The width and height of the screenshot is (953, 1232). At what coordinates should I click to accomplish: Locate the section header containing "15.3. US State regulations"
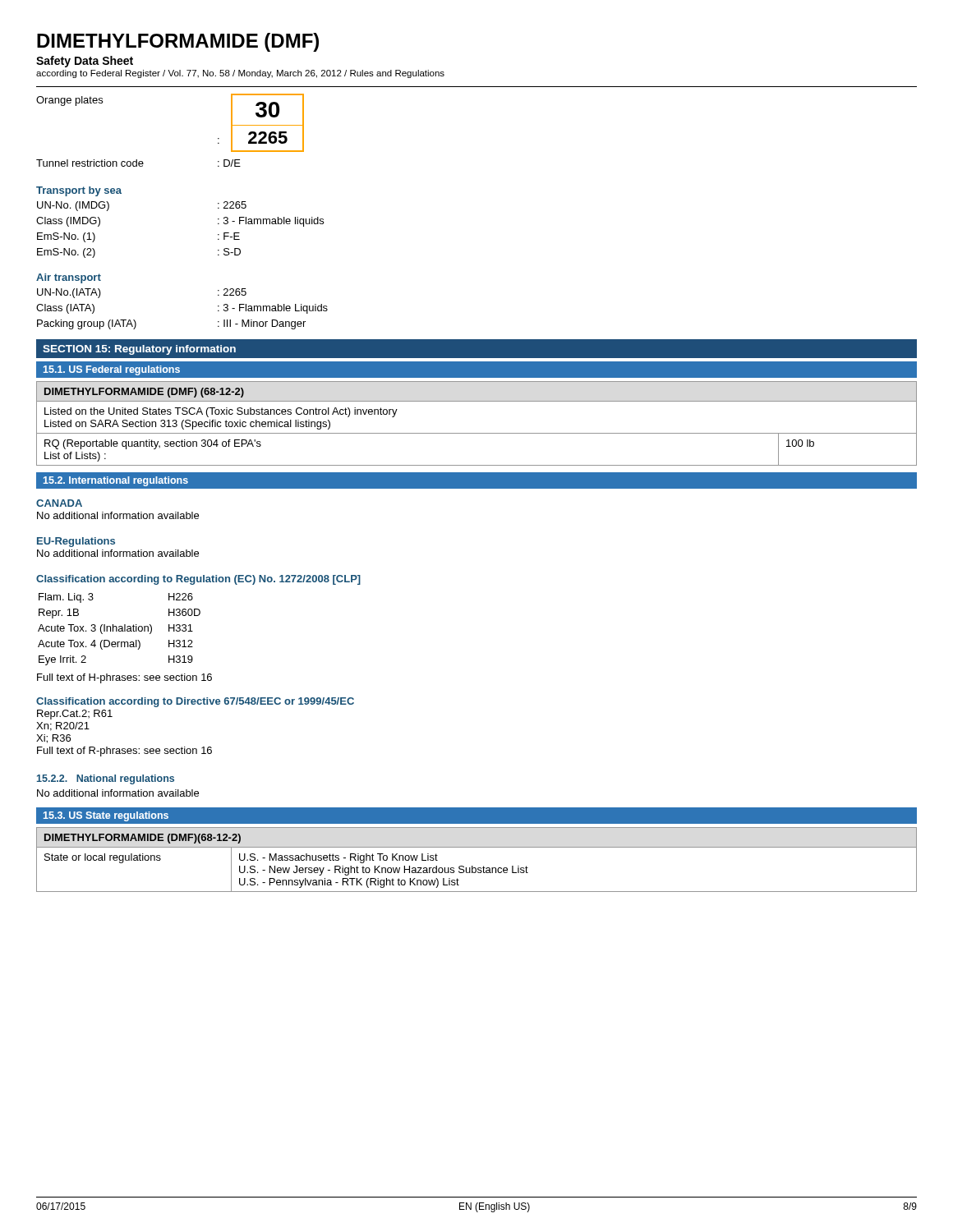[x=476, y=816]
